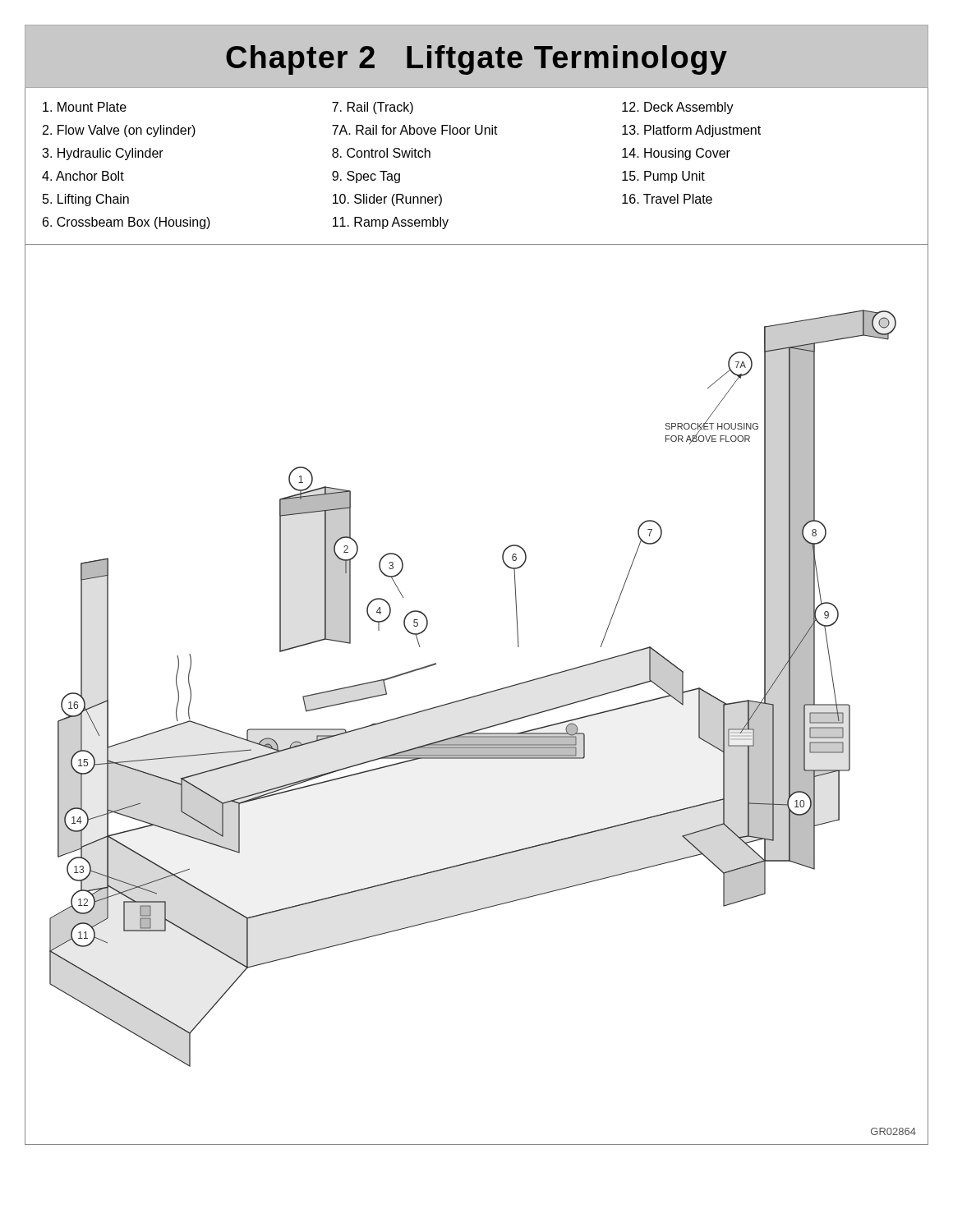
Task: Select a table
Action: 476,166
